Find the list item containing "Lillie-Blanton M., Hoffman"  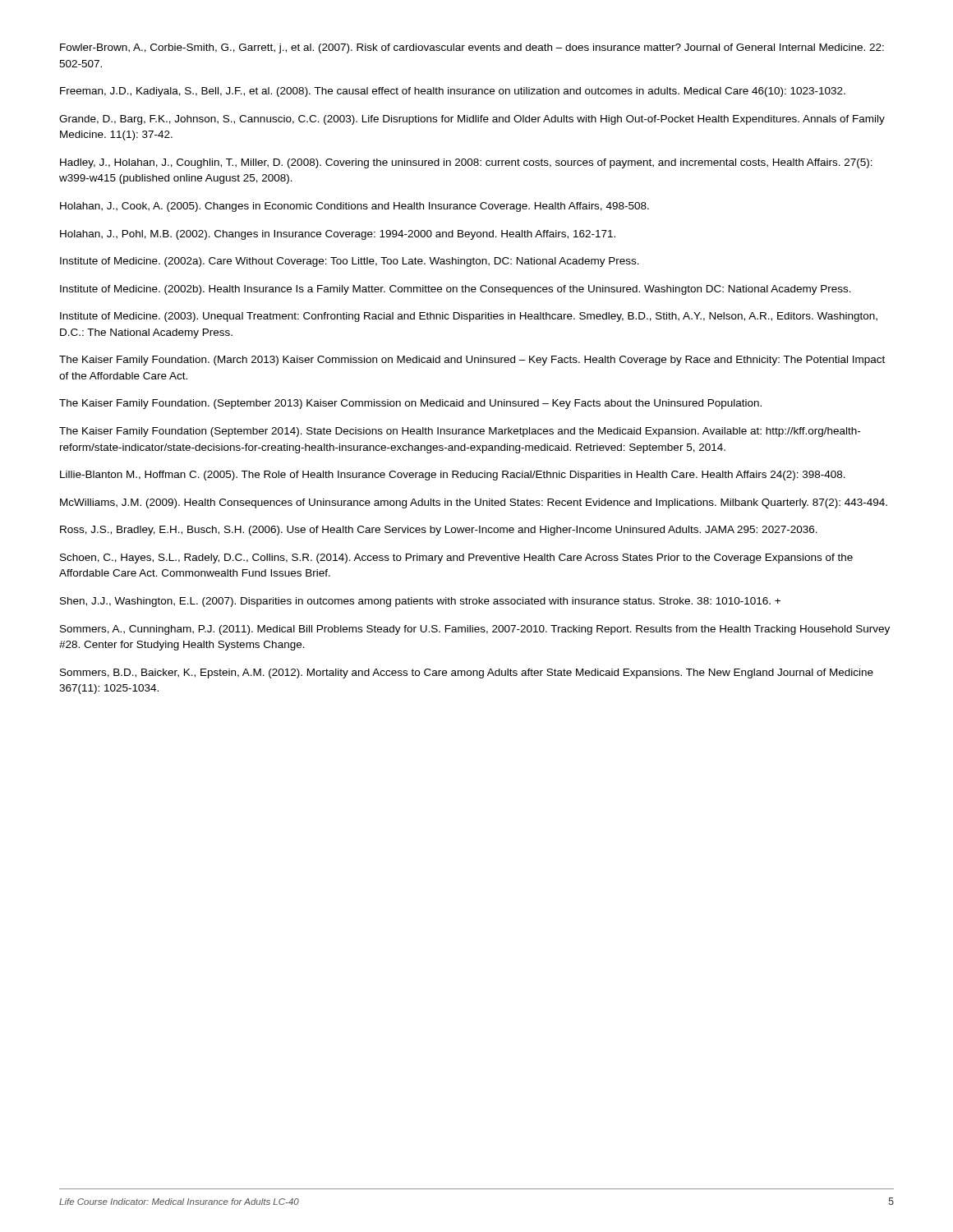click(452, 474)
